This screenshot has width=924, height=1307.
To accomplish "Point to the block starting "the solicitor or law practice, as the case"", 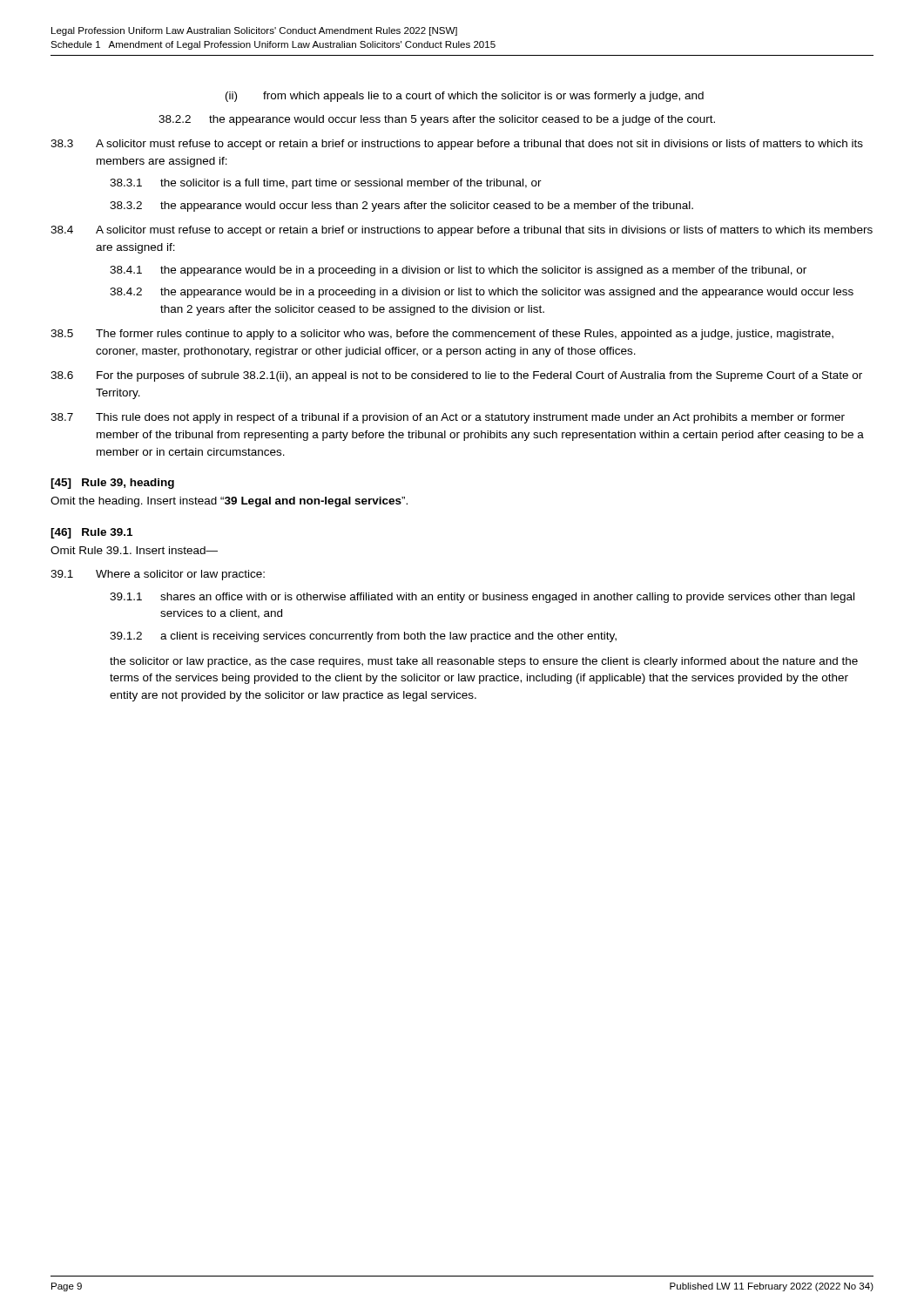I will coord(484,677).
